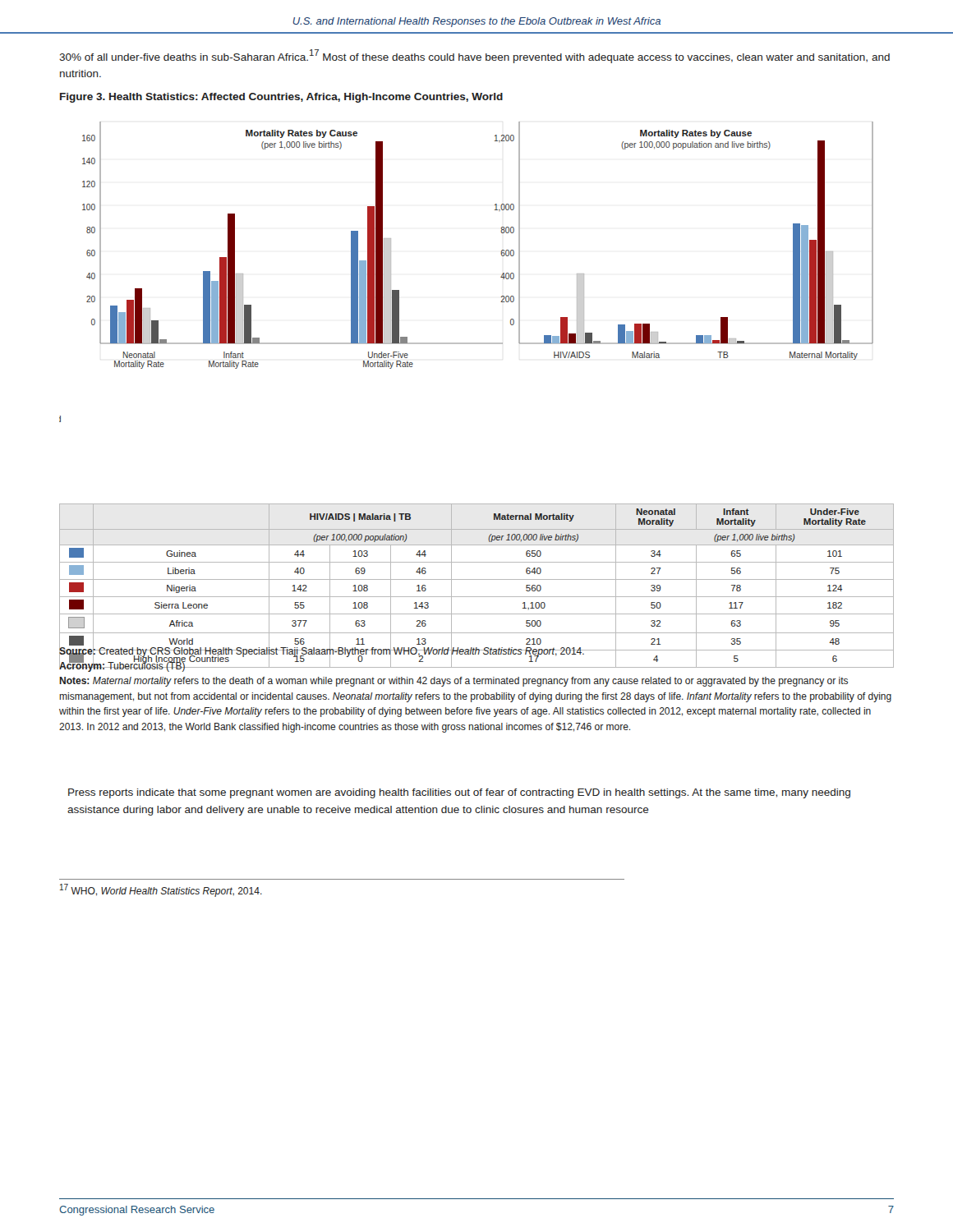Click on the footnote that says "17 WHO, World Health Statistics Report,"
This screenshot has width=953, height=1232.
coord(161,890)
